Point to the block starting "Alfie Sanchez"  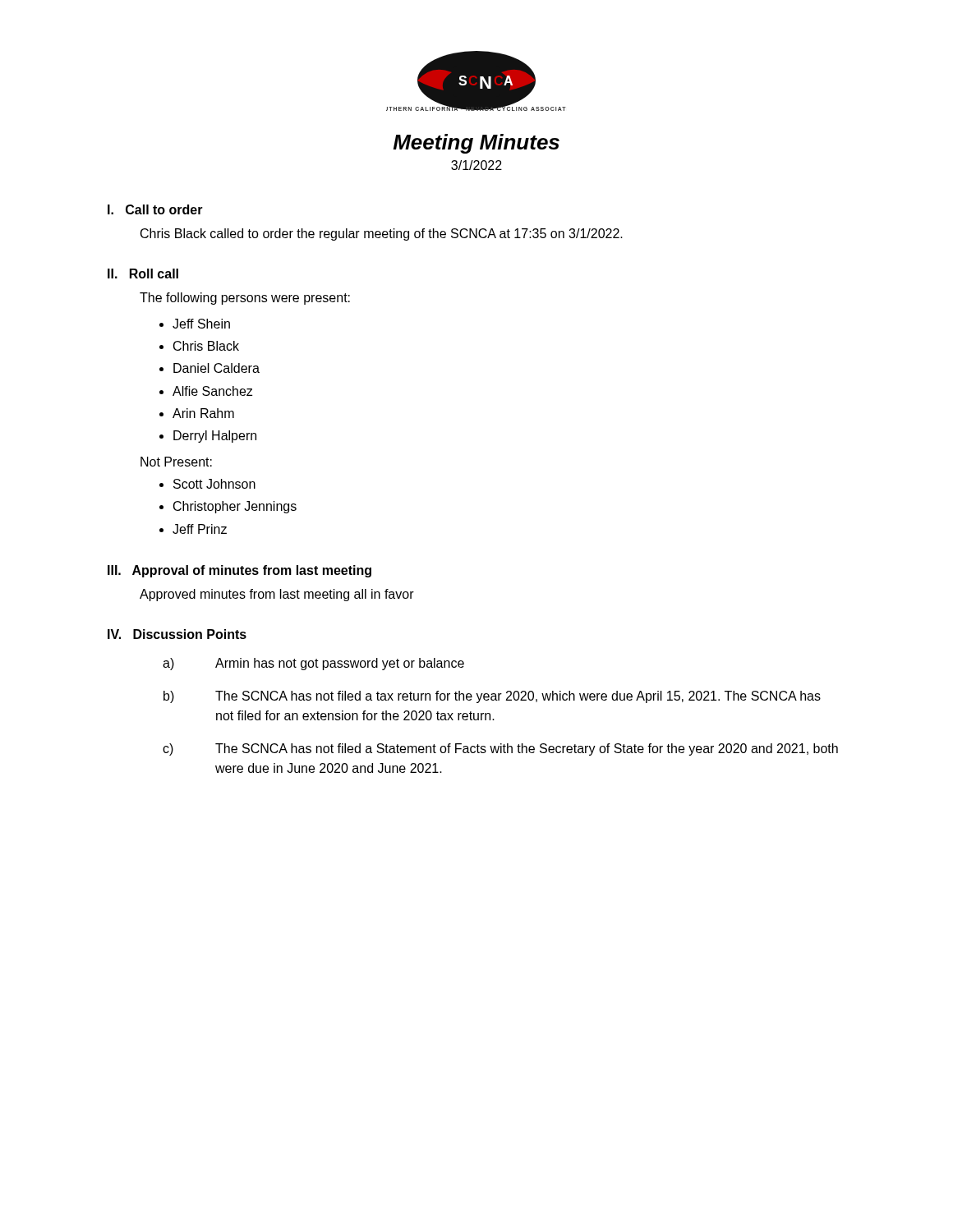(213, 391)
